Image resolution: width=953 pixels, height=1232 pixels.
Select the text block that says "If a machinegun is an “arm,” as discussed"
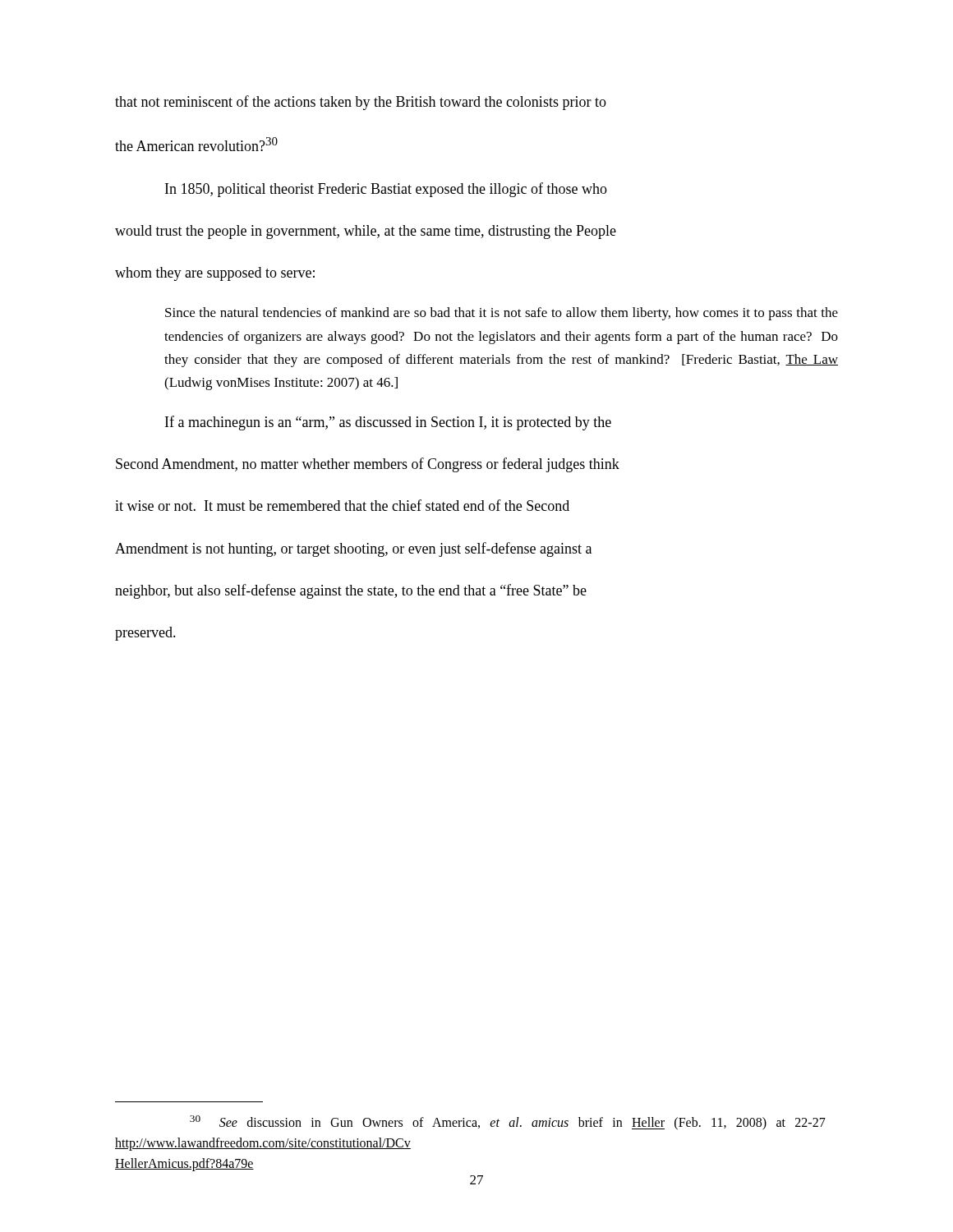pyautogui.click(x=388, y=423)
